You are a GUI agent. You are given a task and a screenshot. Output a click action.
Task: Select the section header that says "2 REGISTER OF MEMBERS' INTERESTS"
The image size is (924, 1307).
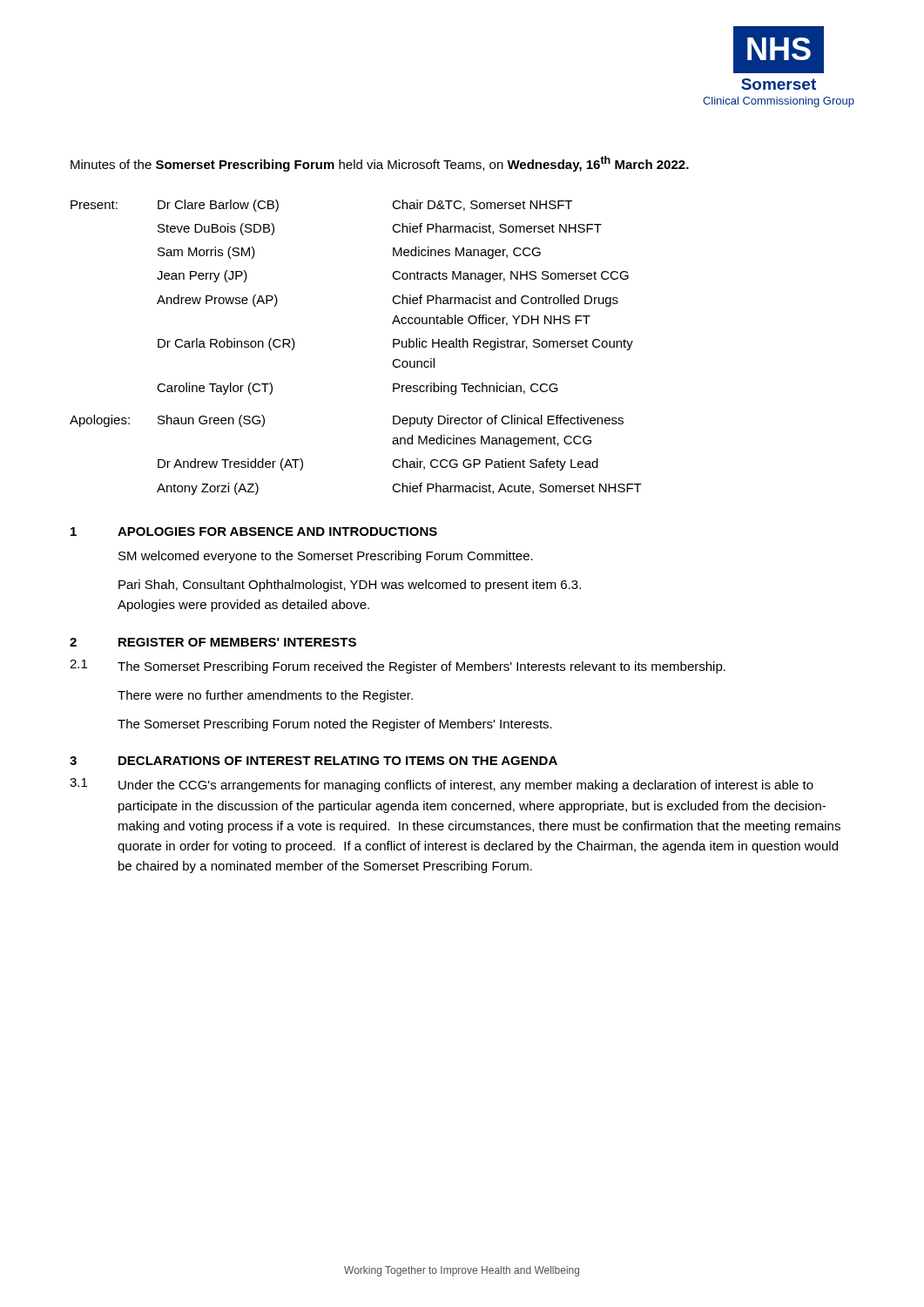click(213, 641)
